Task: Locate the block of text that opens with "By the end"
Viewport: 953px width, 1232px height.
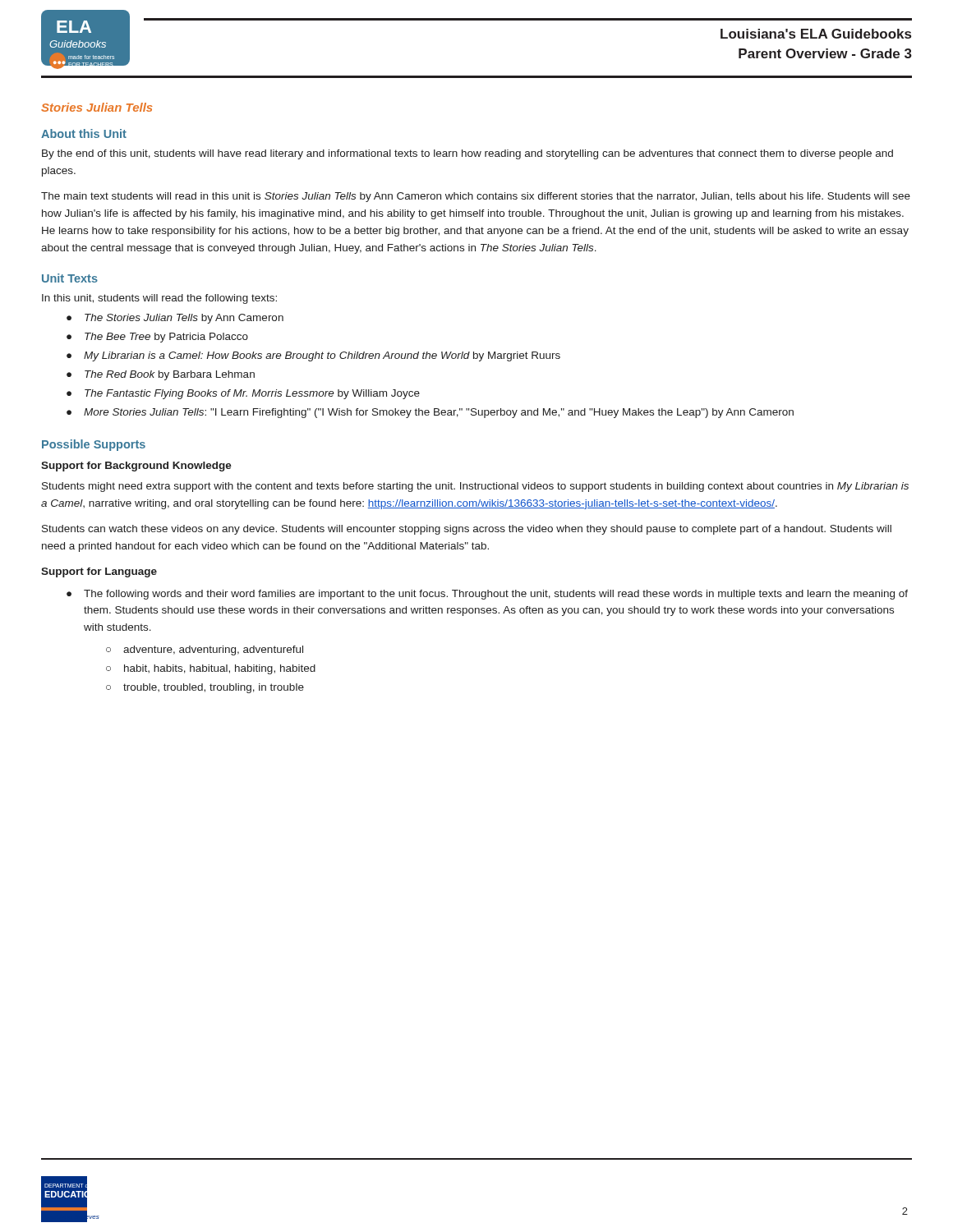Action: click(467, 162)
